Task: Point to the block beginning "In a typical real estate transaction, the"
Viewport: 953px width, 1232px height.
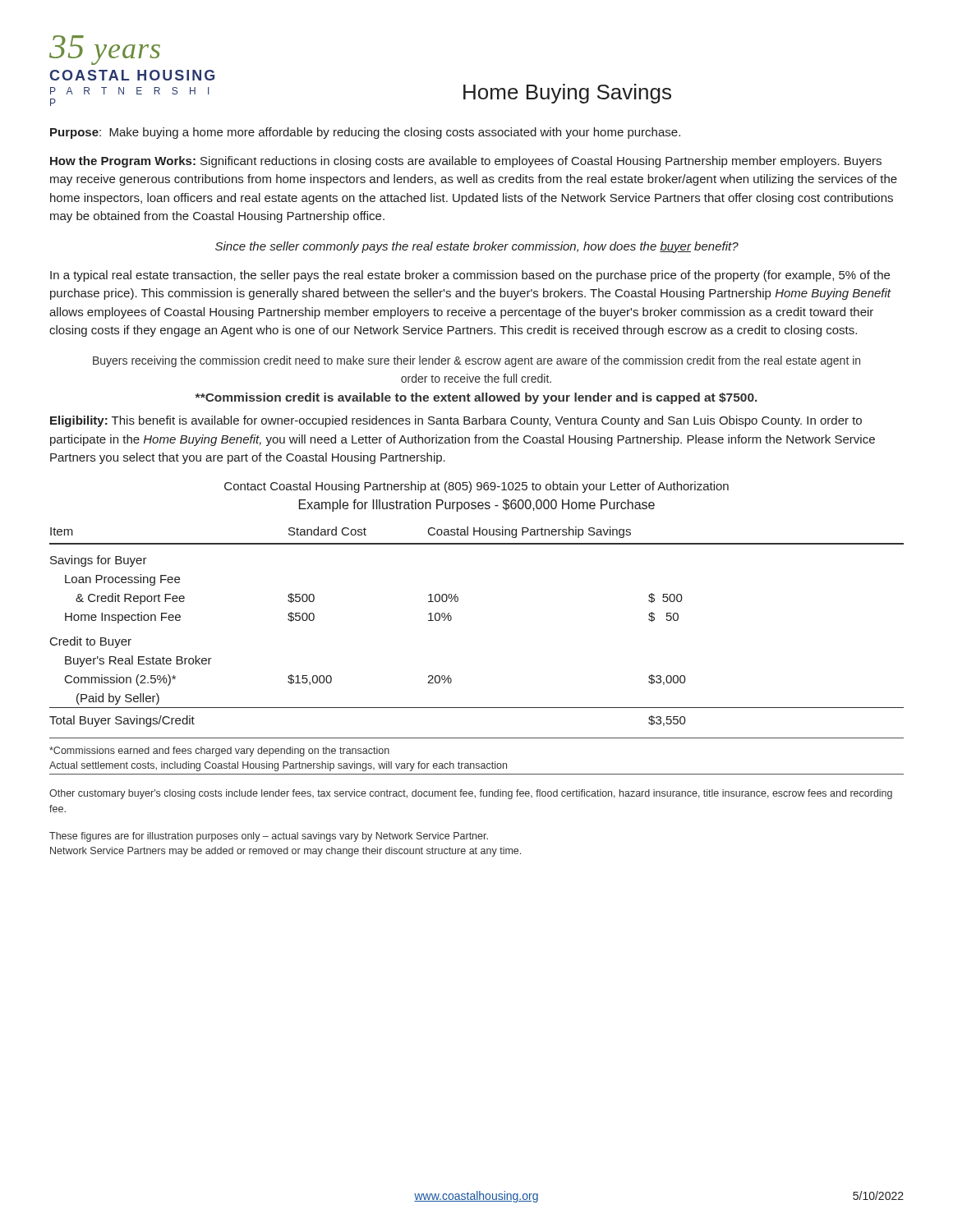Action: coord(476,303)
